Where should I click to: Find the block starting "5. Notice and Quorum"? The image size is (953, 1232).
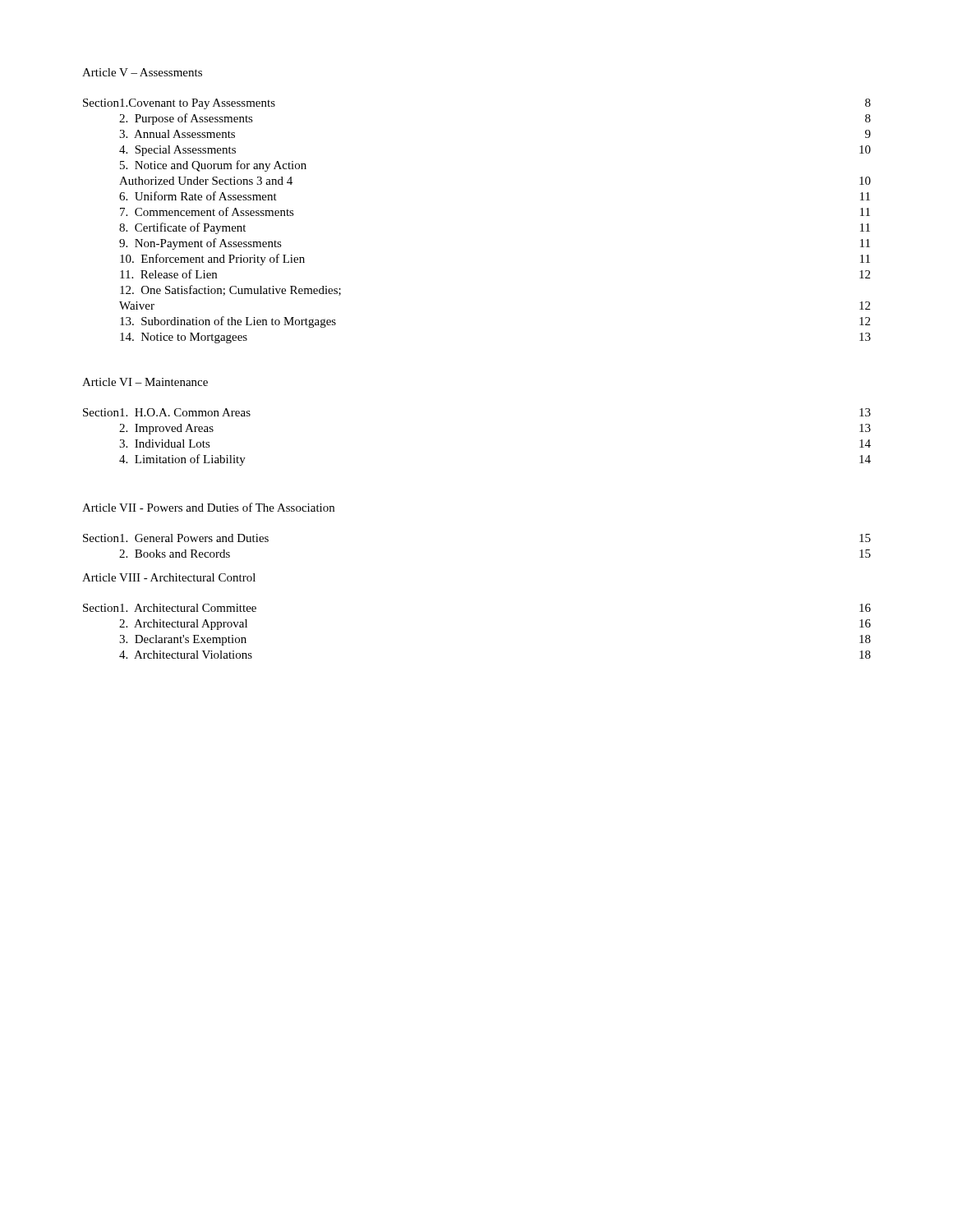tap(213, 166)
